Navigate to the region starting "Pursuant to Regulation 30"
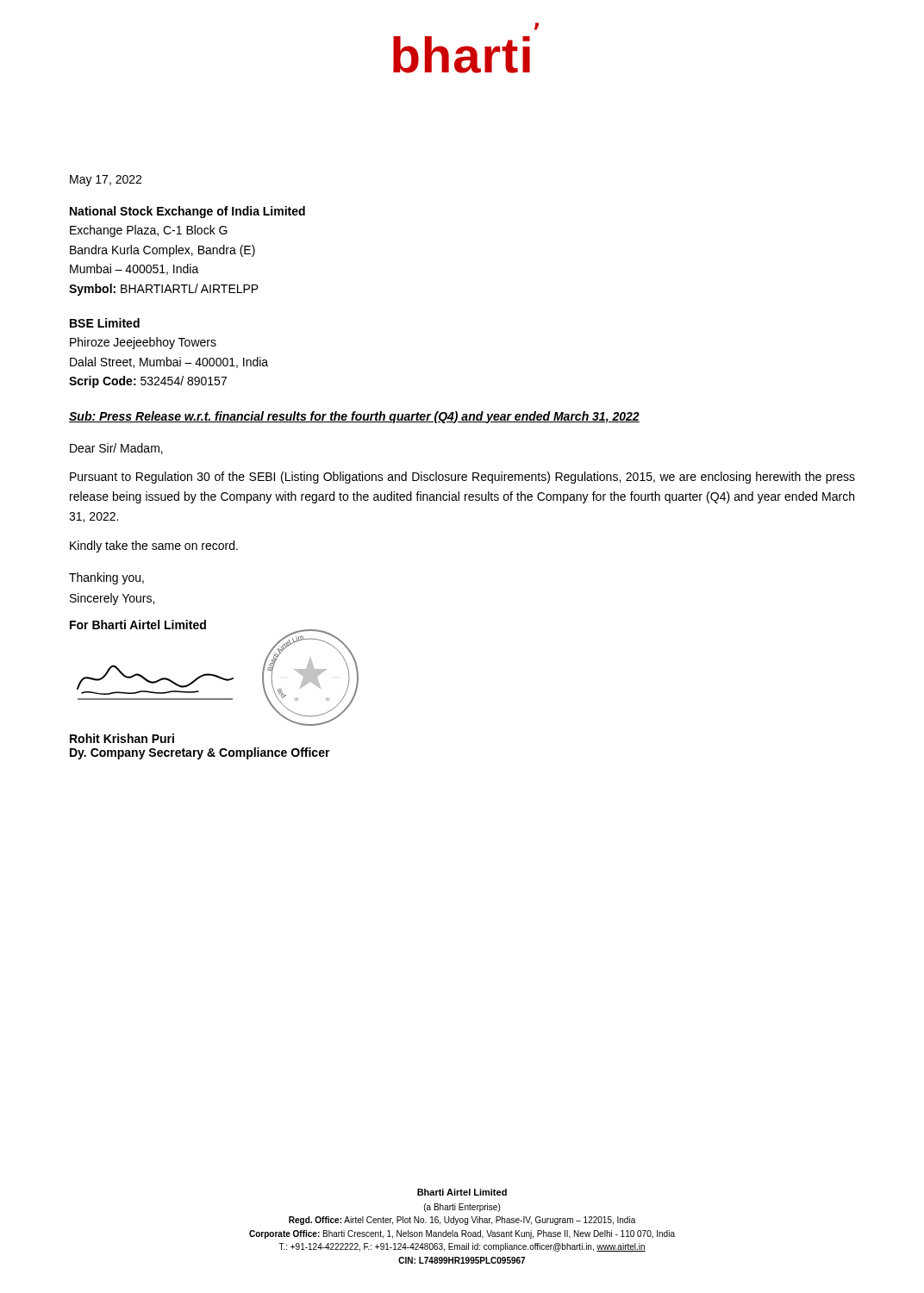This screenshot has width=924, height=1293. [x=462, y=497]
